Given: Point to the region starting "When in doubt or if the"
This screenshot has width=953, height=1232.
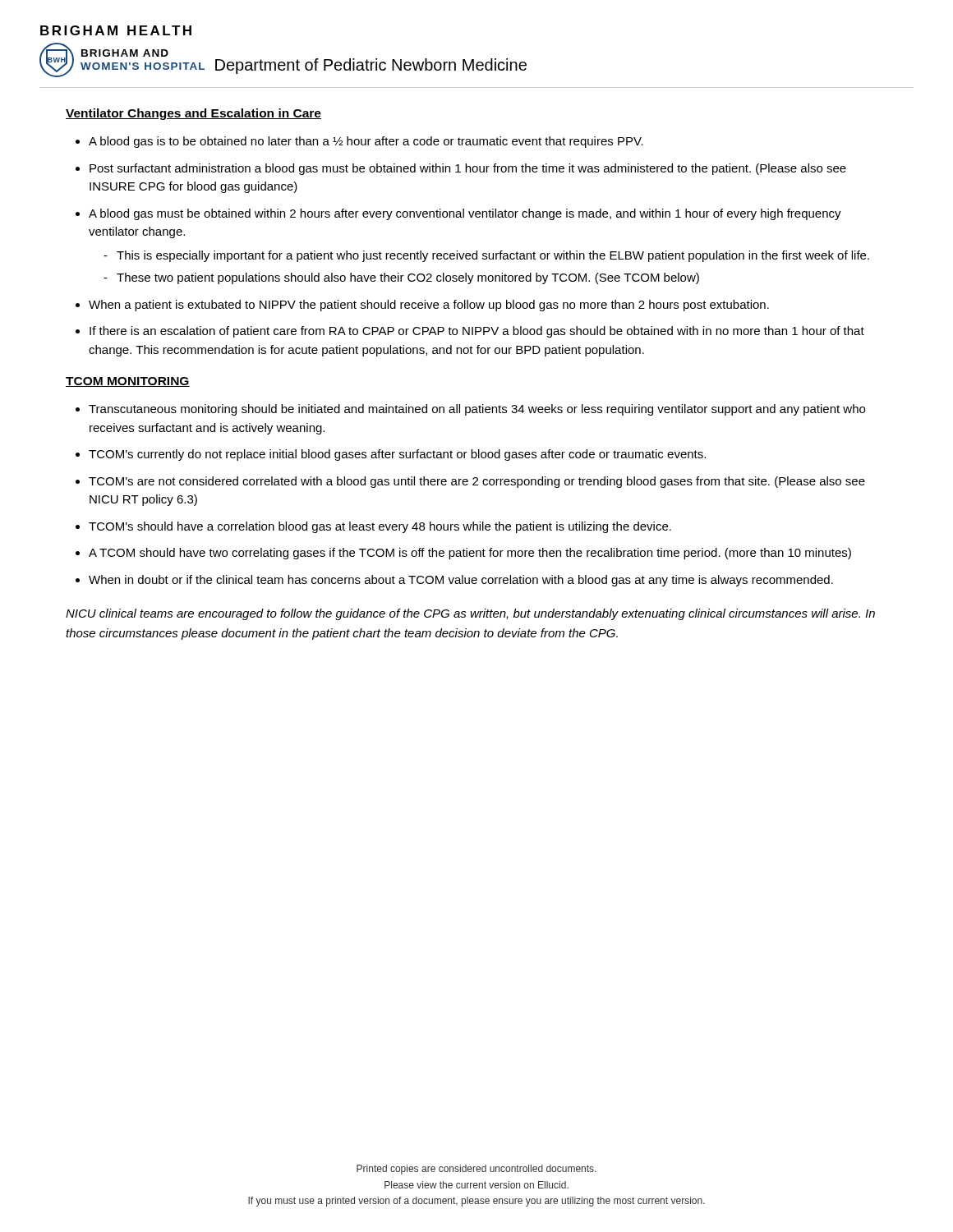Looking at the screenshot, I should tap(476, 580).
